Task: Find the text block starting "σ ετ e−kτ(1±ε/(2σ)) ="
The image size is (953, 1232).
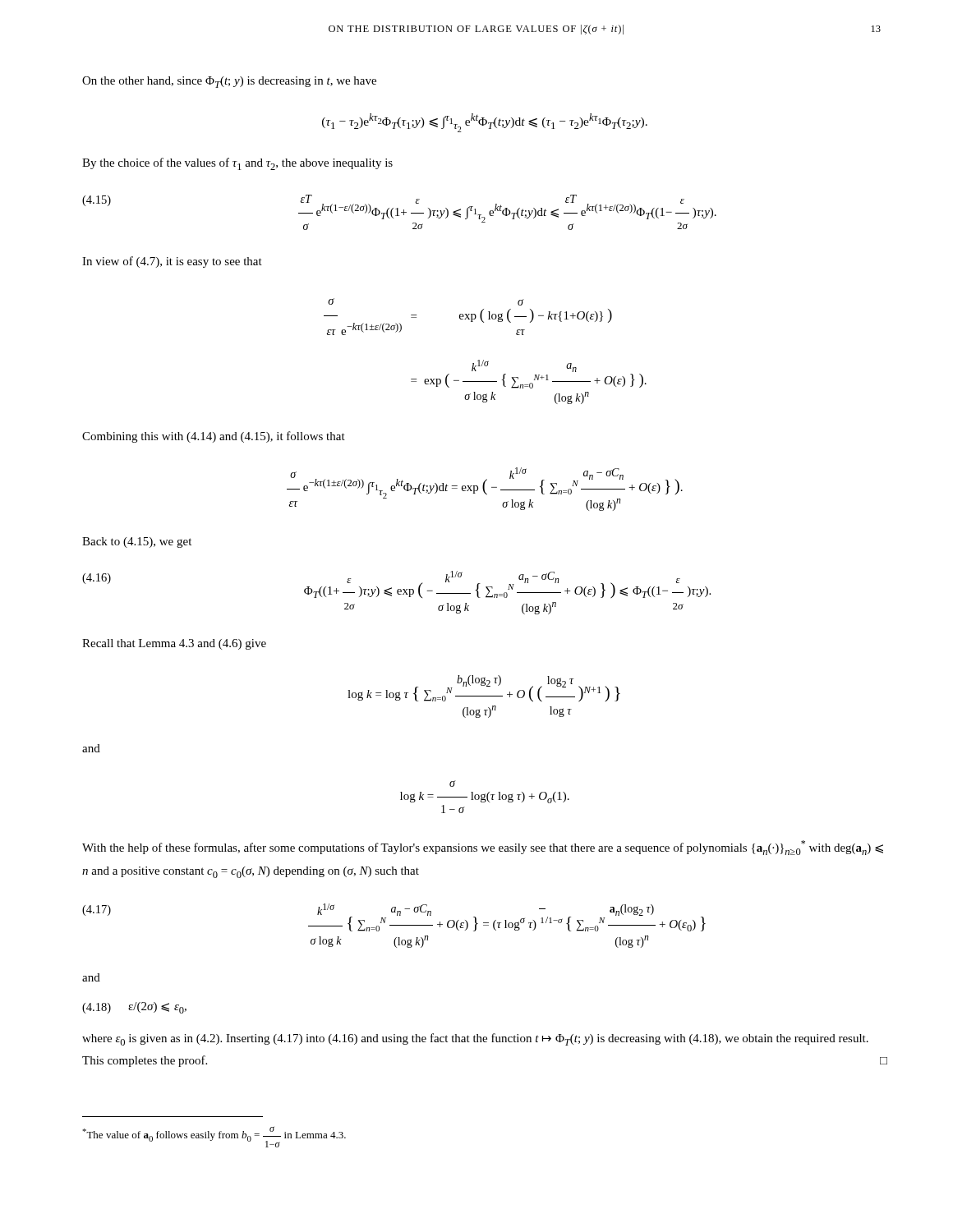Action: click(485, 349)
